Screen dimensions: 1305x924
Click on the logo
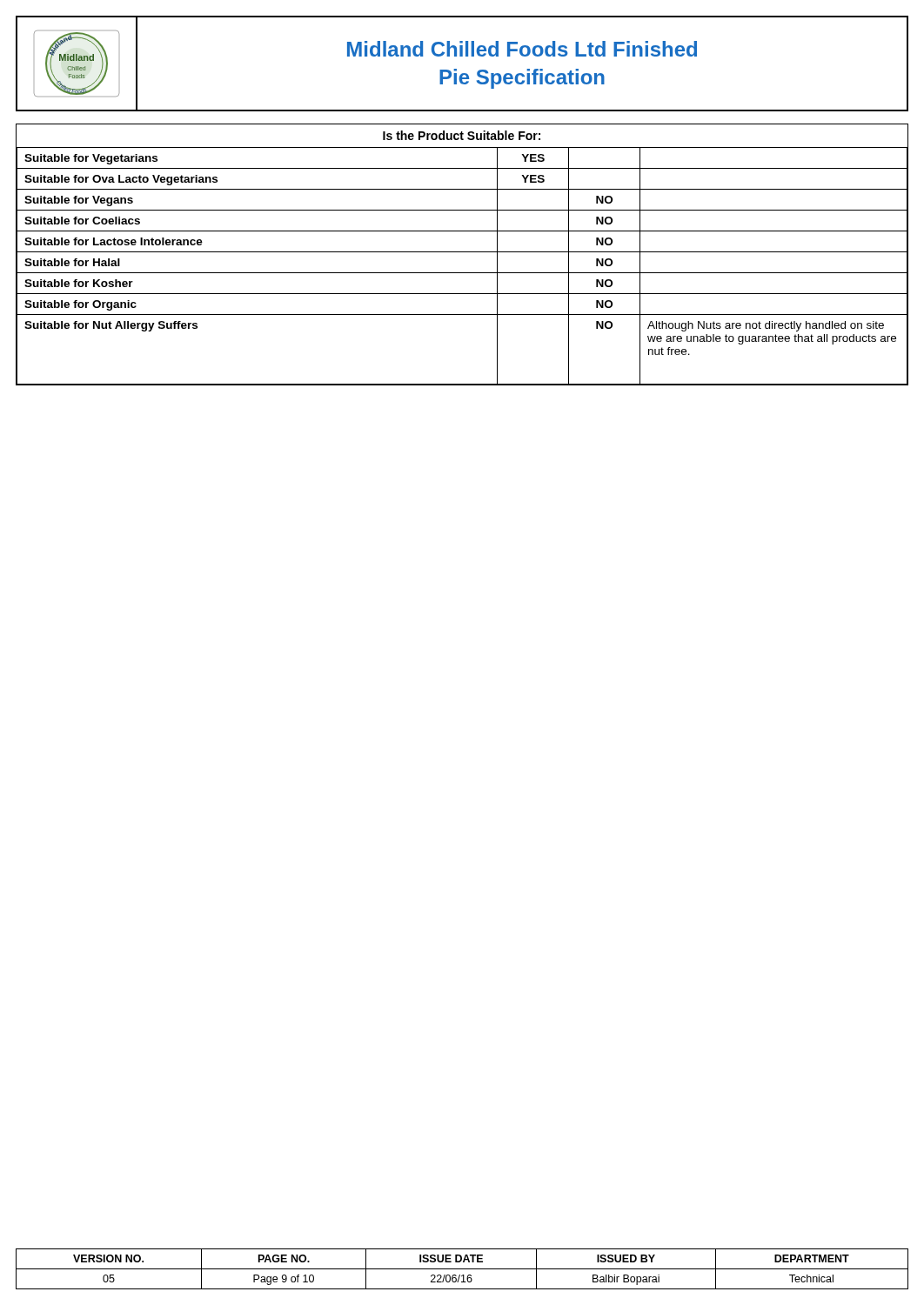(462, 63)
